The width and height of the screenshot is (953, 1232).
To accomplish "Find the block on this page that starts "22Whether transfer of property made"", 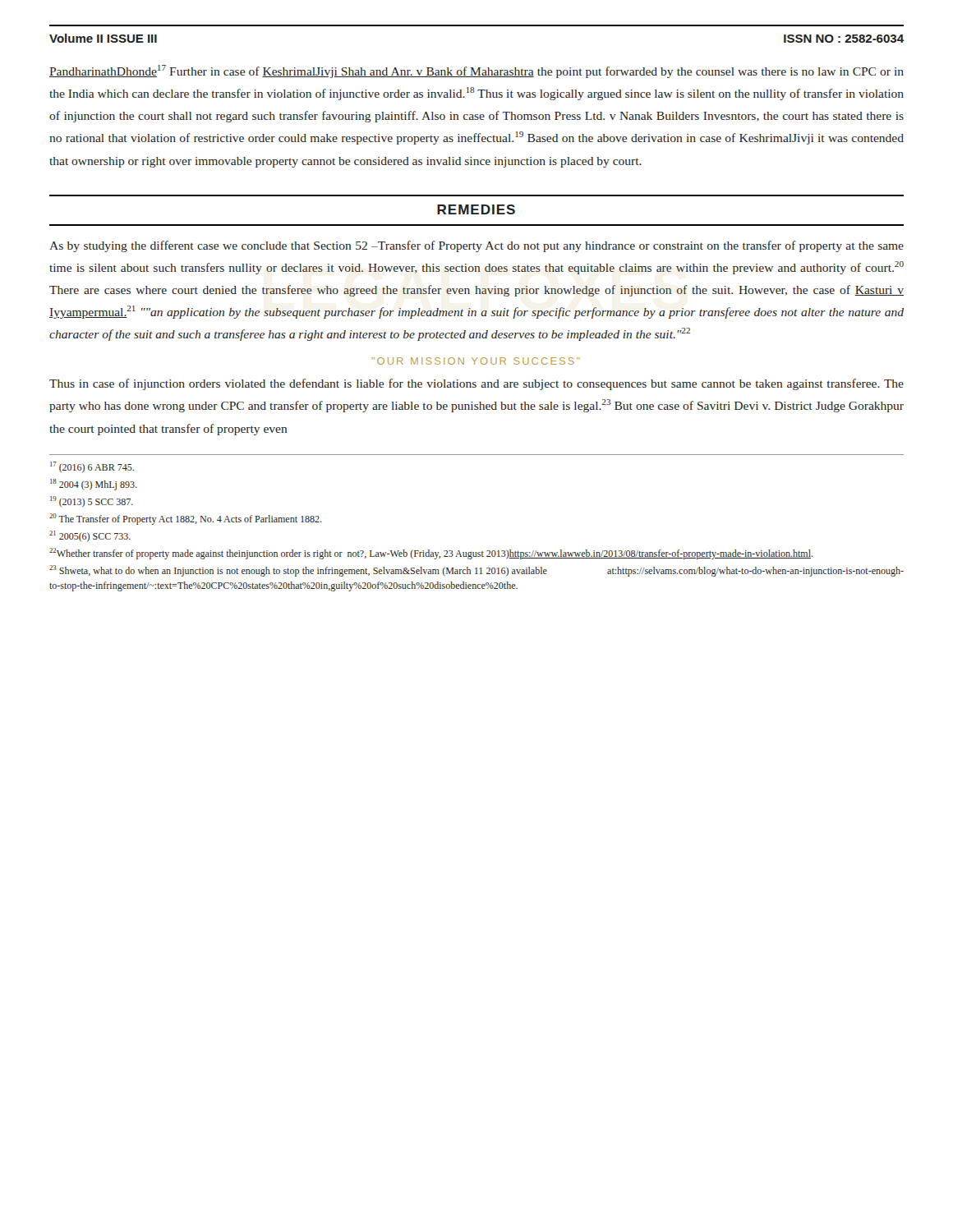I will pyautogui.click(x=431, y=552).
